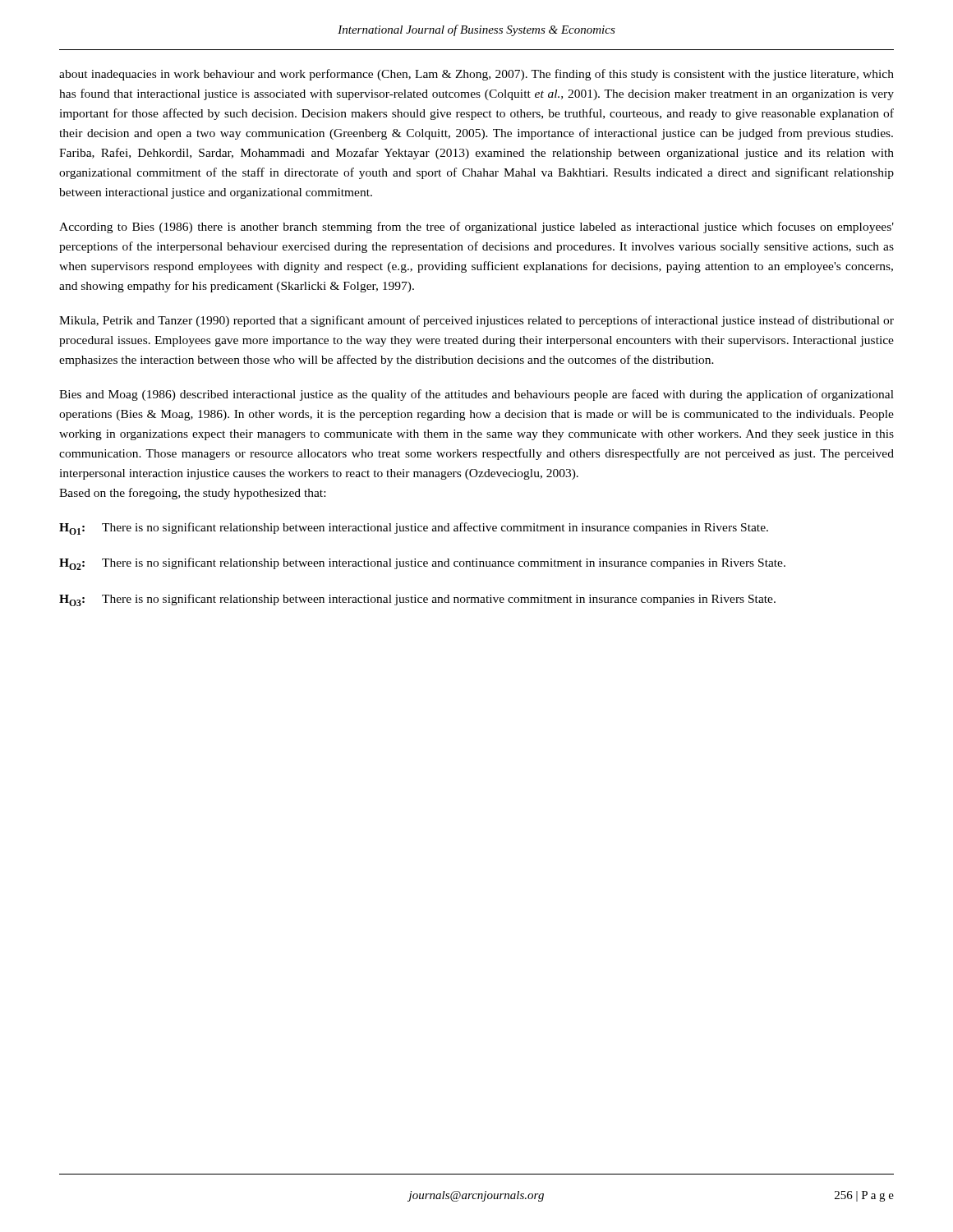Point to the block beginning "Mikula, Petrik and Tanzer (1990) reported"
This screenshot has height=1232, width=953.
click(x=476, y=340)
